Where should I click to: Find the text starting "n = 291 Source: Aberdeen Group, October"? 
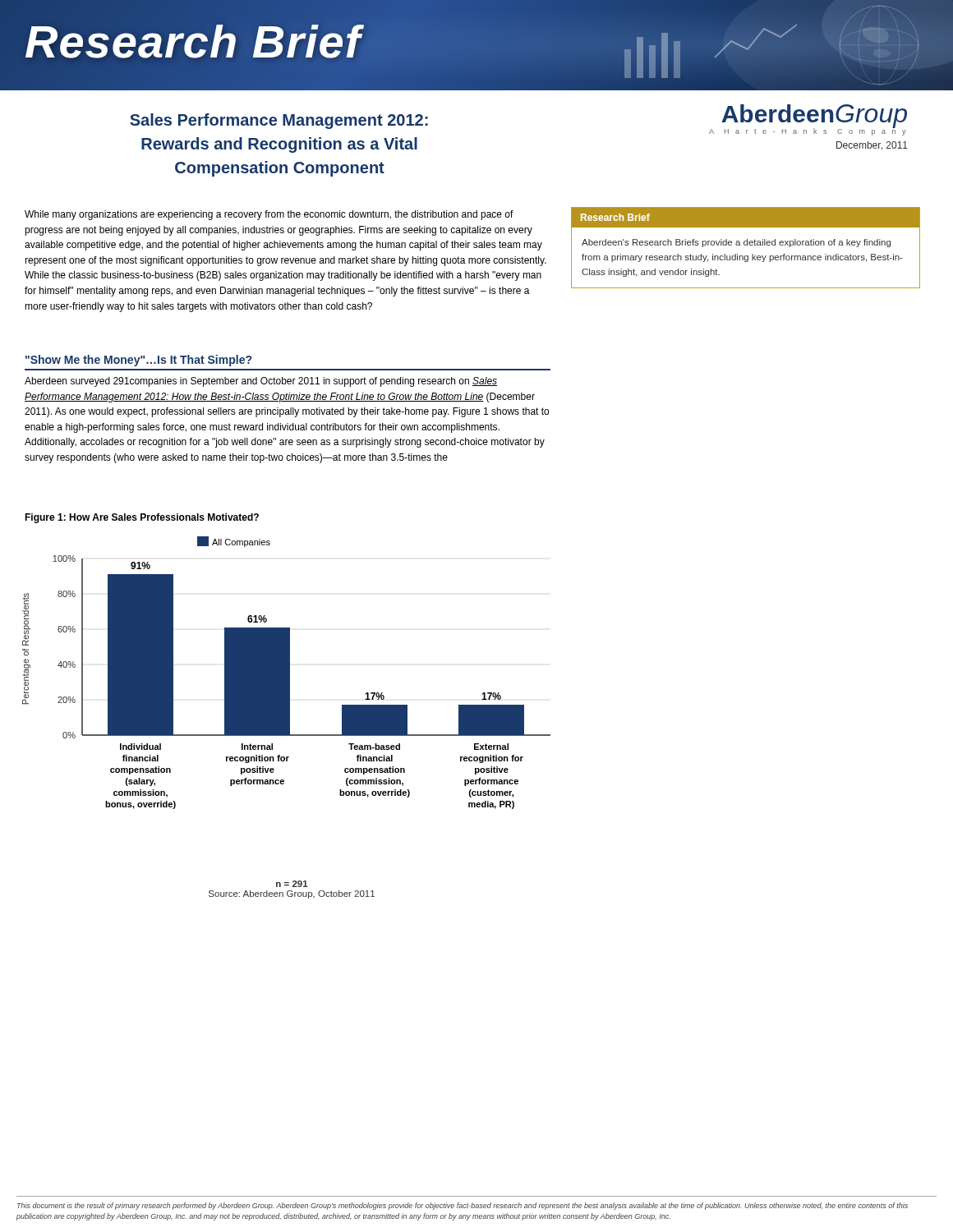292,889
